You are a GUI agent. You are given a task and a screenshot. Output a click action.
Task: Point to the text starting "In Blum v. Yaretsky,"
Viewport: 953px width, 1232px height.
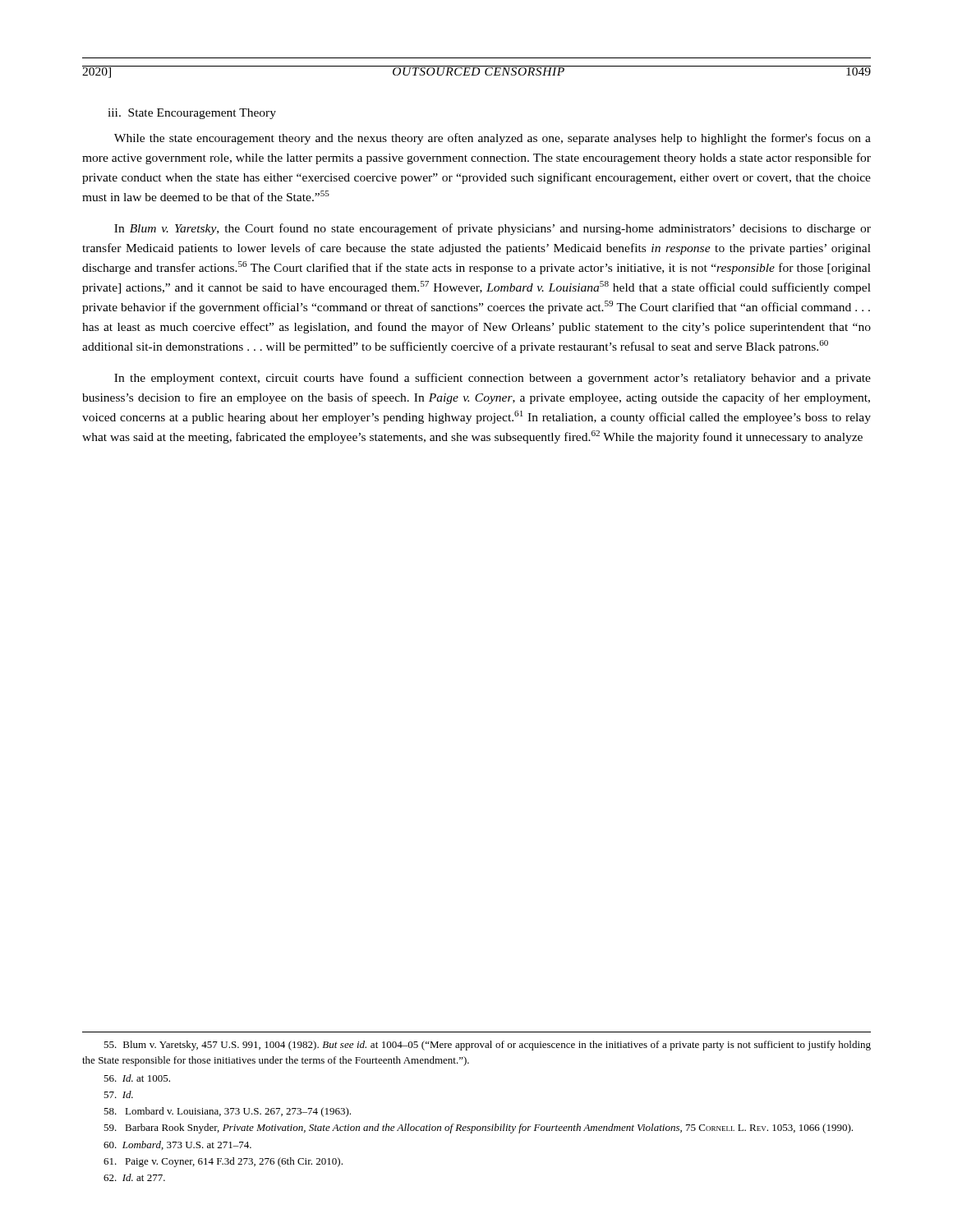coord(476,287)
